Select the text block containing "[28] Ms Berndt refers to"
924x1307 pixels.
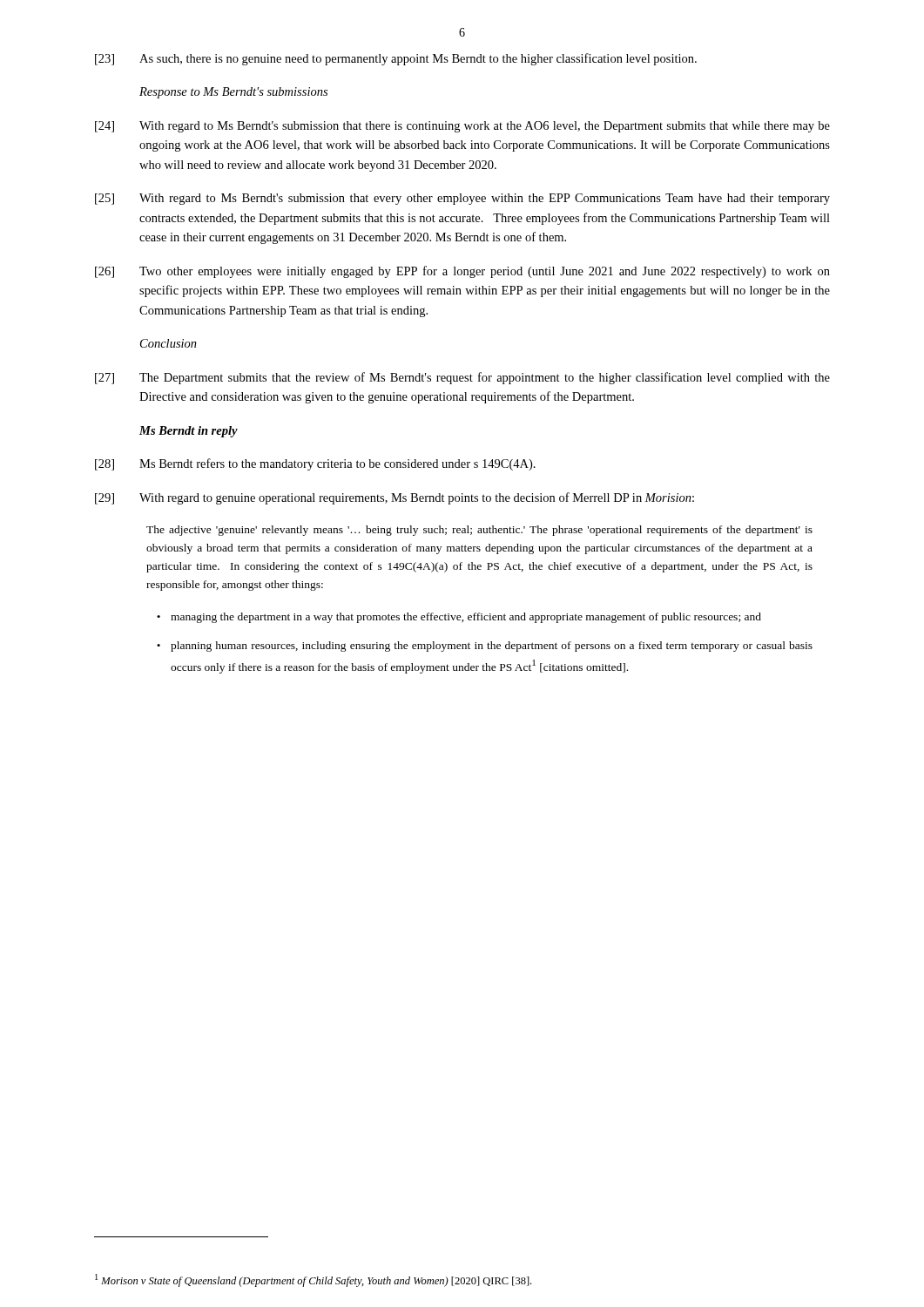click(462, 464)
